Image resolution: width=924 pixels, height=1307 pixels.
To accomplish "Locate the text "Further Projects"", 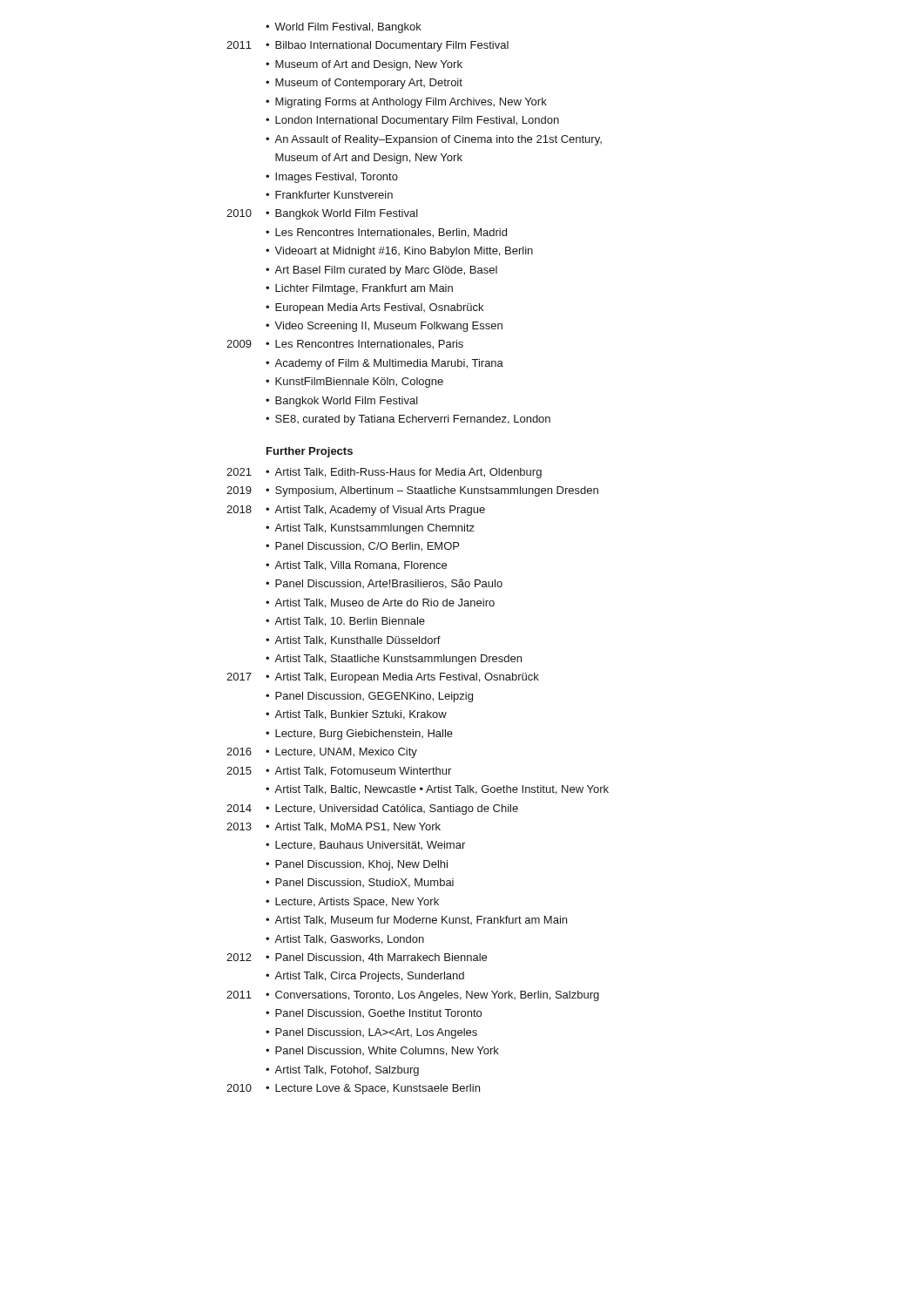I will click(x=309, y=451).
